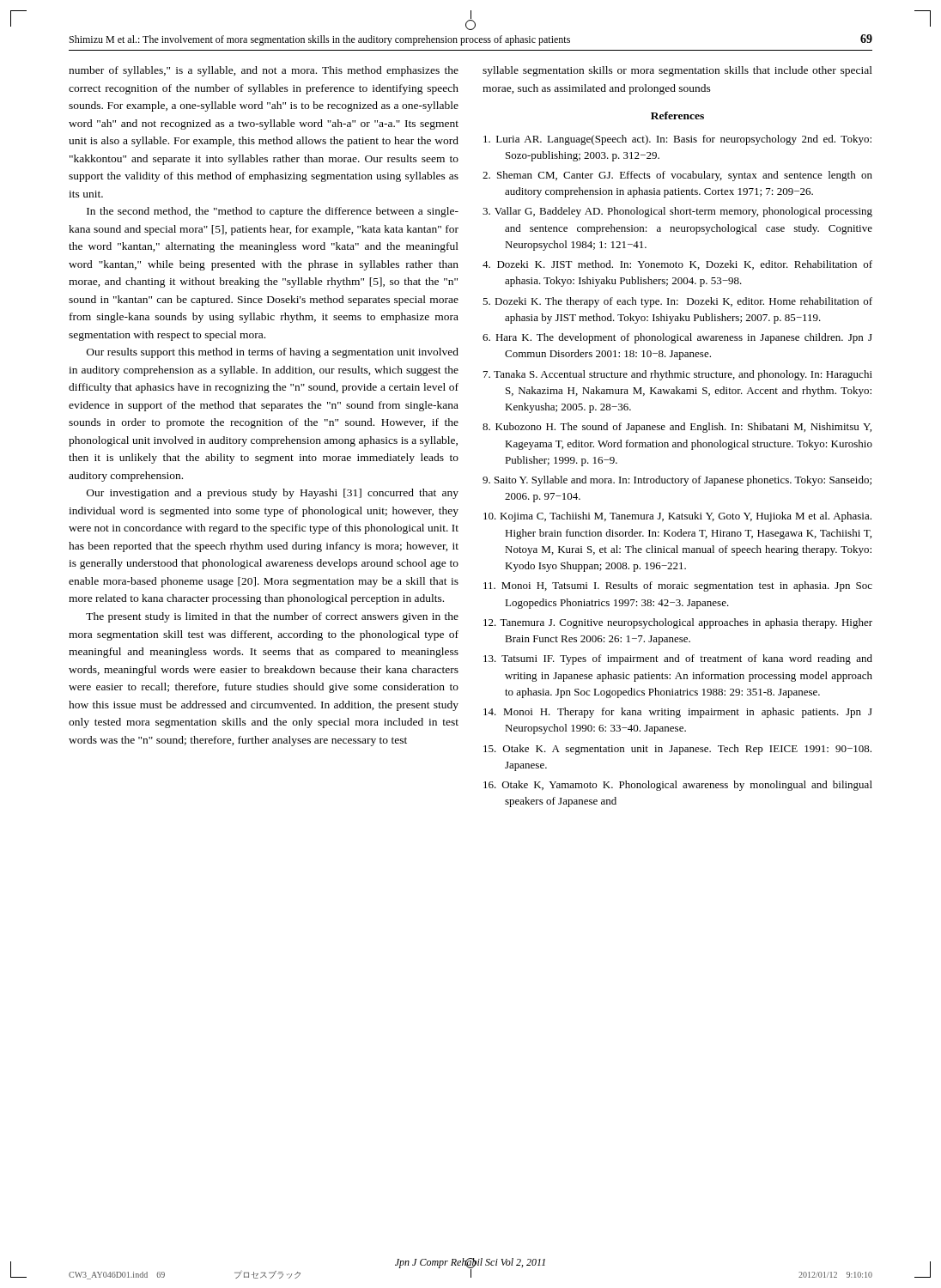Image resolution: width=941 pixels, height=1288 pixels.
Task: Click on the list item that says "10. Kojima C, Tachiishi M, Tanemura J, Katsuki"
Action: pyautogui.click(x=677, y=541)
